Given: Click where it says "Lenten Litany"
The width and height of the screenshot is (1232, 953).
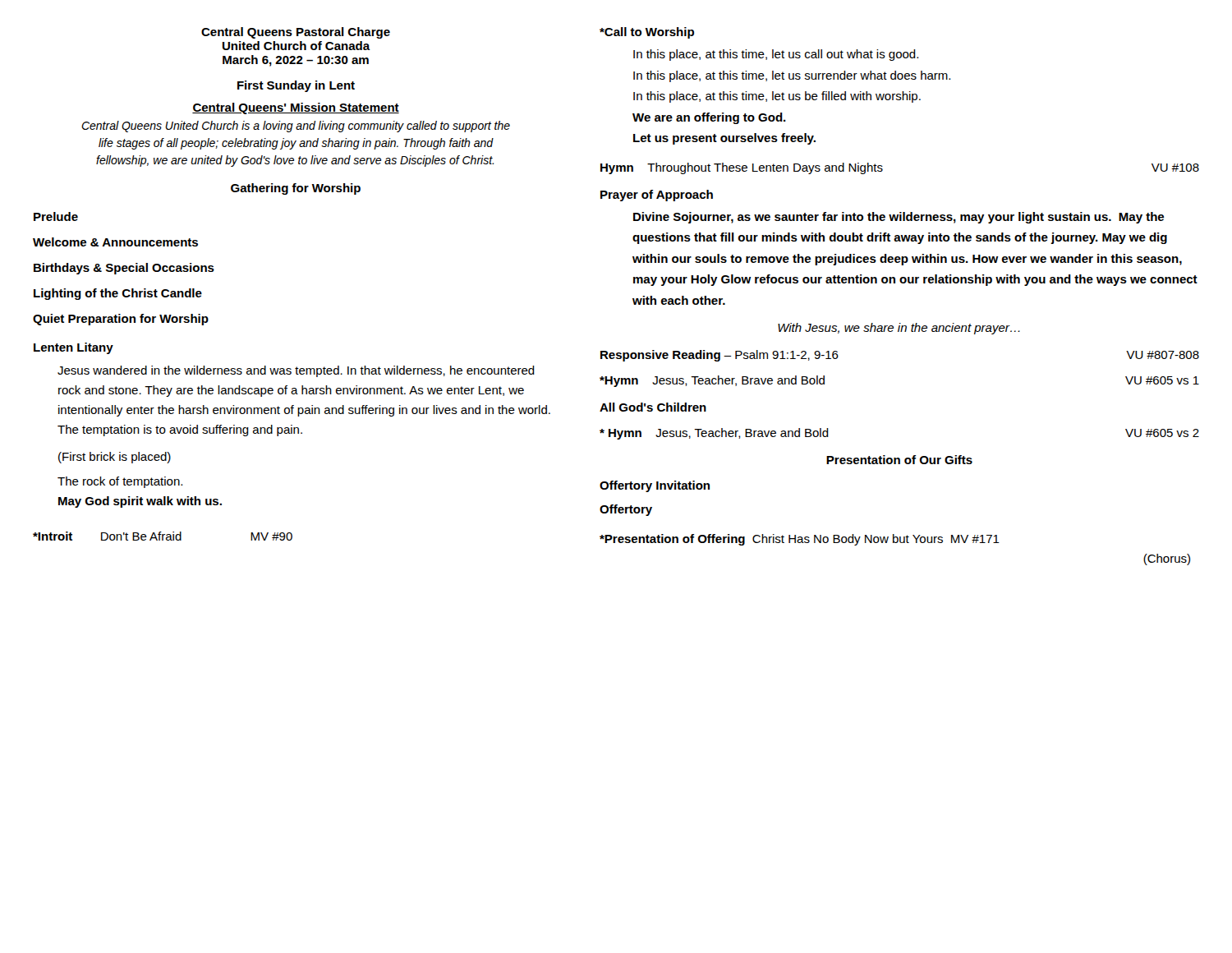Looking at the screenshot, I should tap(73, 347).
